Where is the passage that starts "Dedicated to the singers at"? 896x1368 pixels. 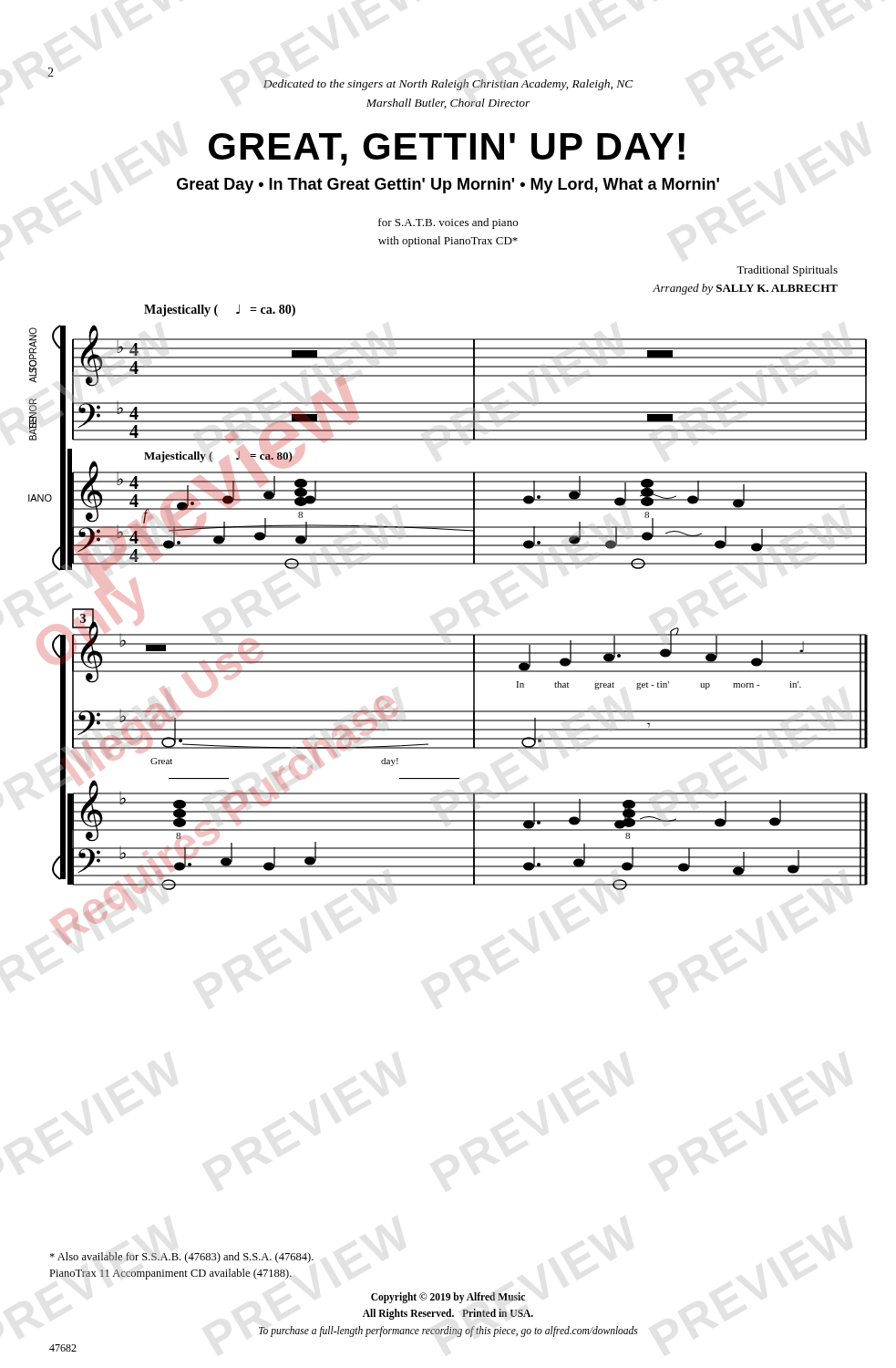coord(448,93)
